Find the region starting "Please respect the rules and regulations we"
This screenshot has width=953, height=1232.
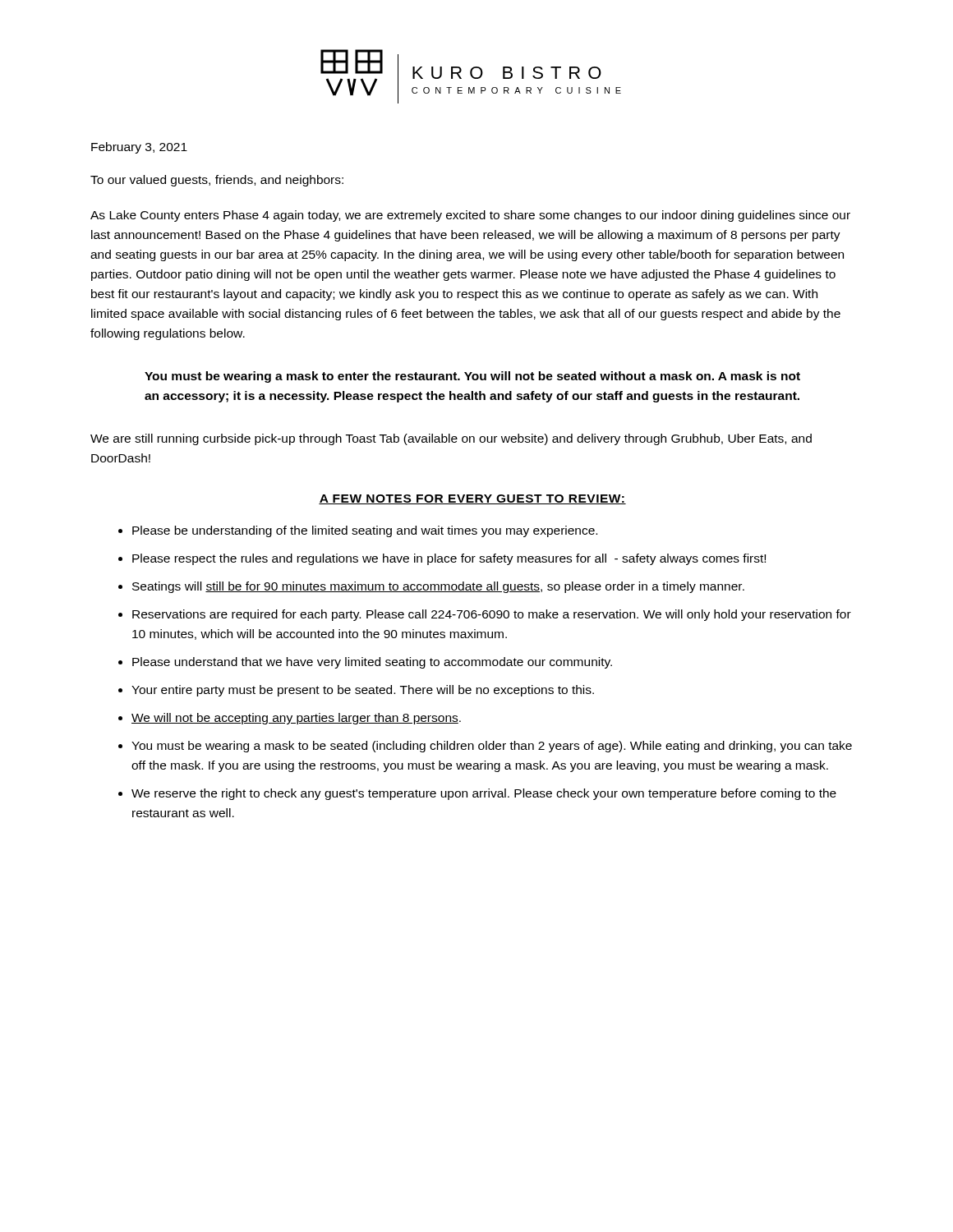click(449, 558)
